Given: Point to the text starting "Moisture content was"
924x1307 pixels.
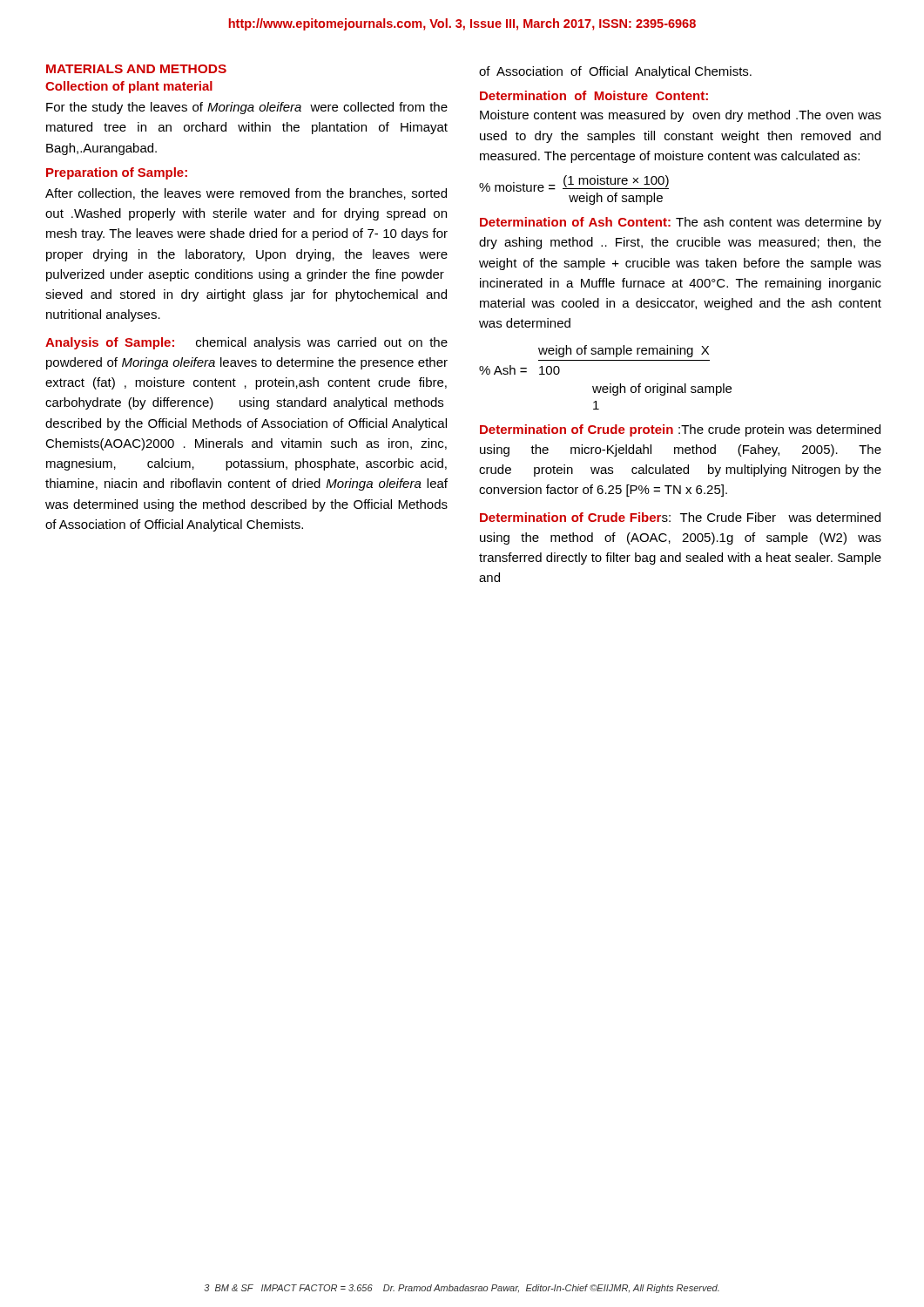Looking at the screenshot, I should click(680, 135).
